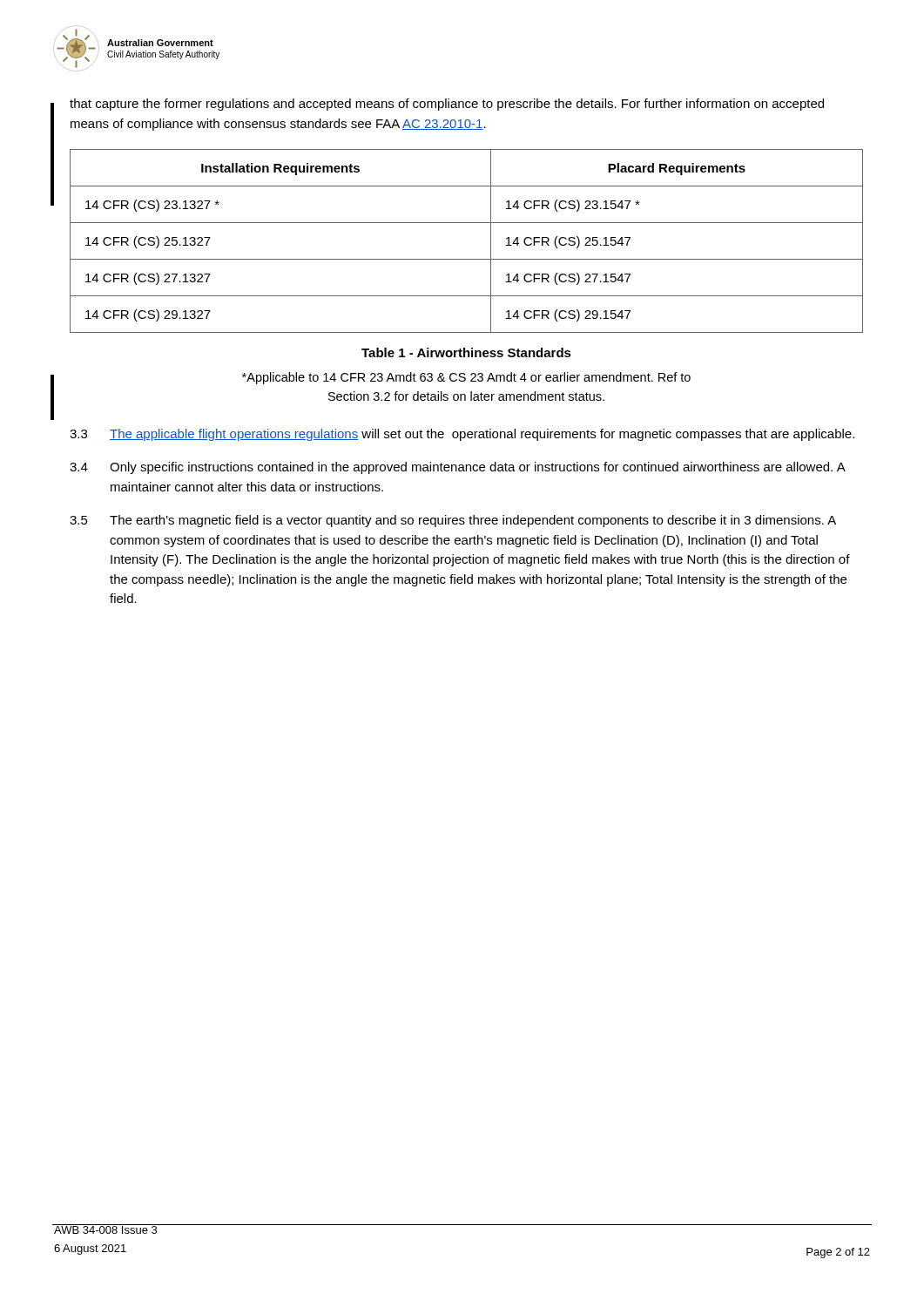Point to the block beginning "5 The earth's magnetic"
The width and height of the screenshot is (924, 1307).
[x=466, y=560]
